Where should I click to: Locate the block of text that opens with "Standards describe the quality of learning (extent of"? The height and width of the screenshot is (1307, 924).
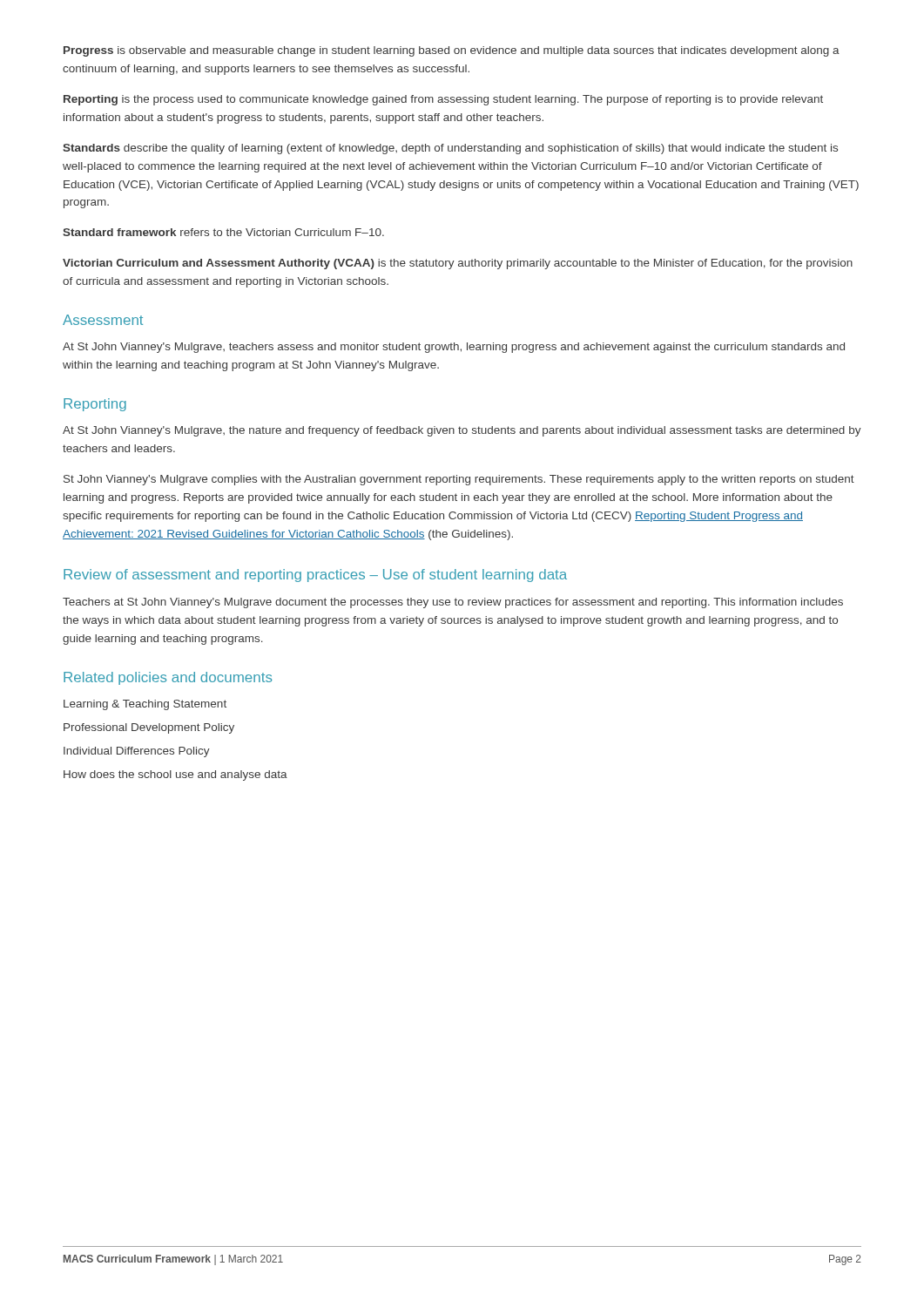pos(461,175)
